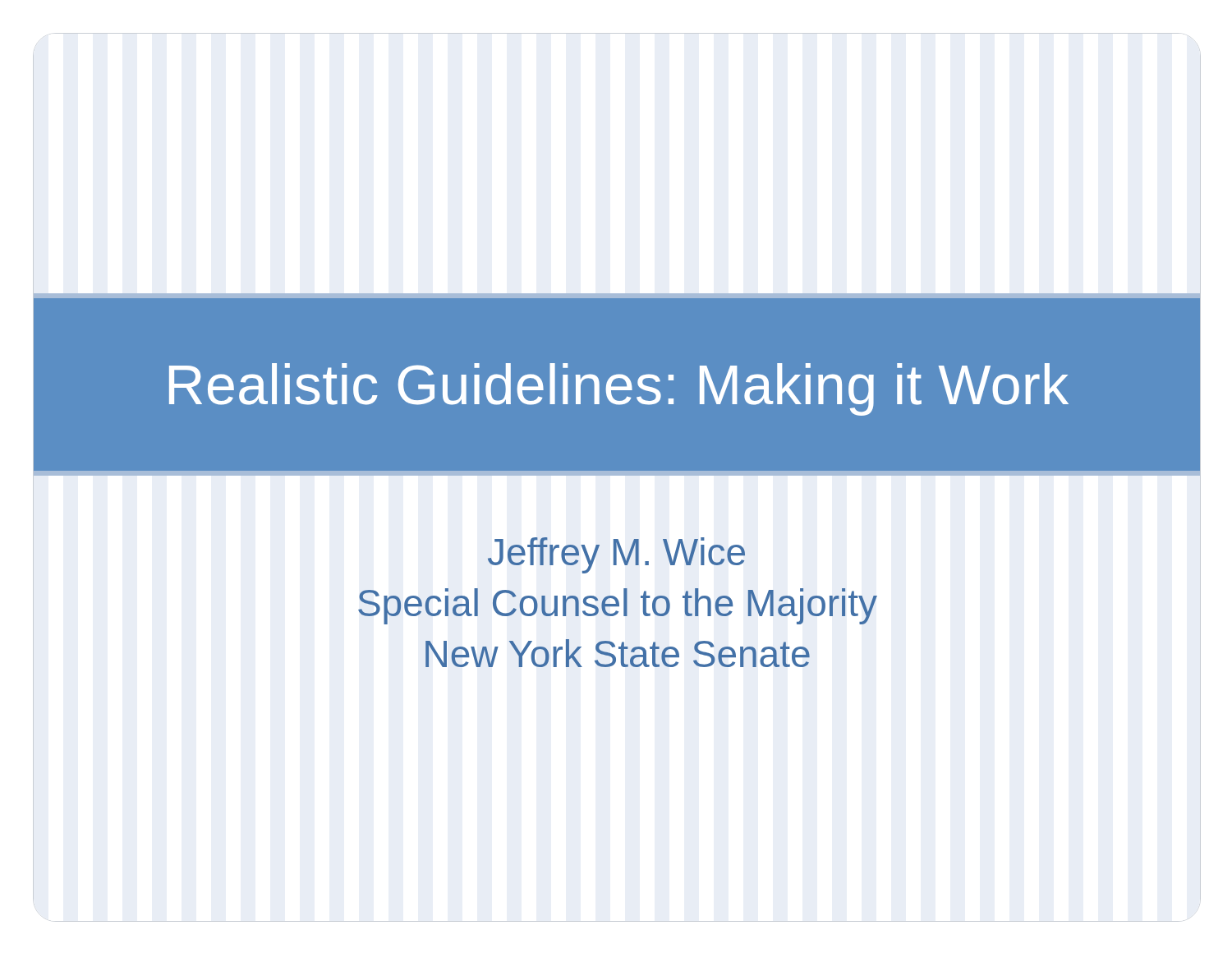Click on the region starting "Realistic Guidelines: Making it Work"
Viewport: 1232px width, 953px height.
(617, 384)
